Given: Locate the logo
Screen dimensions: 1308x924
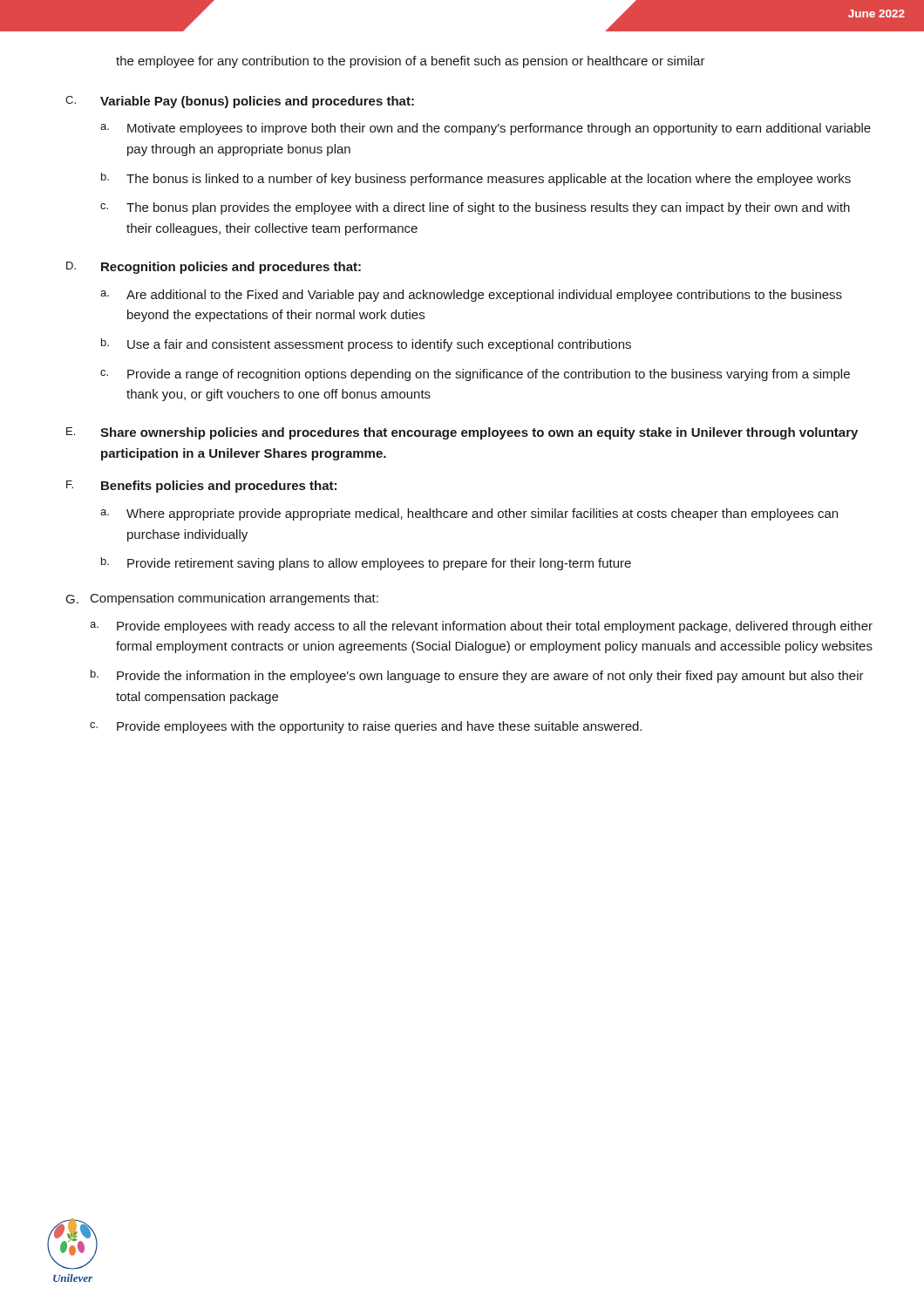Looking at the screenshot, I should coord(72,1253).
